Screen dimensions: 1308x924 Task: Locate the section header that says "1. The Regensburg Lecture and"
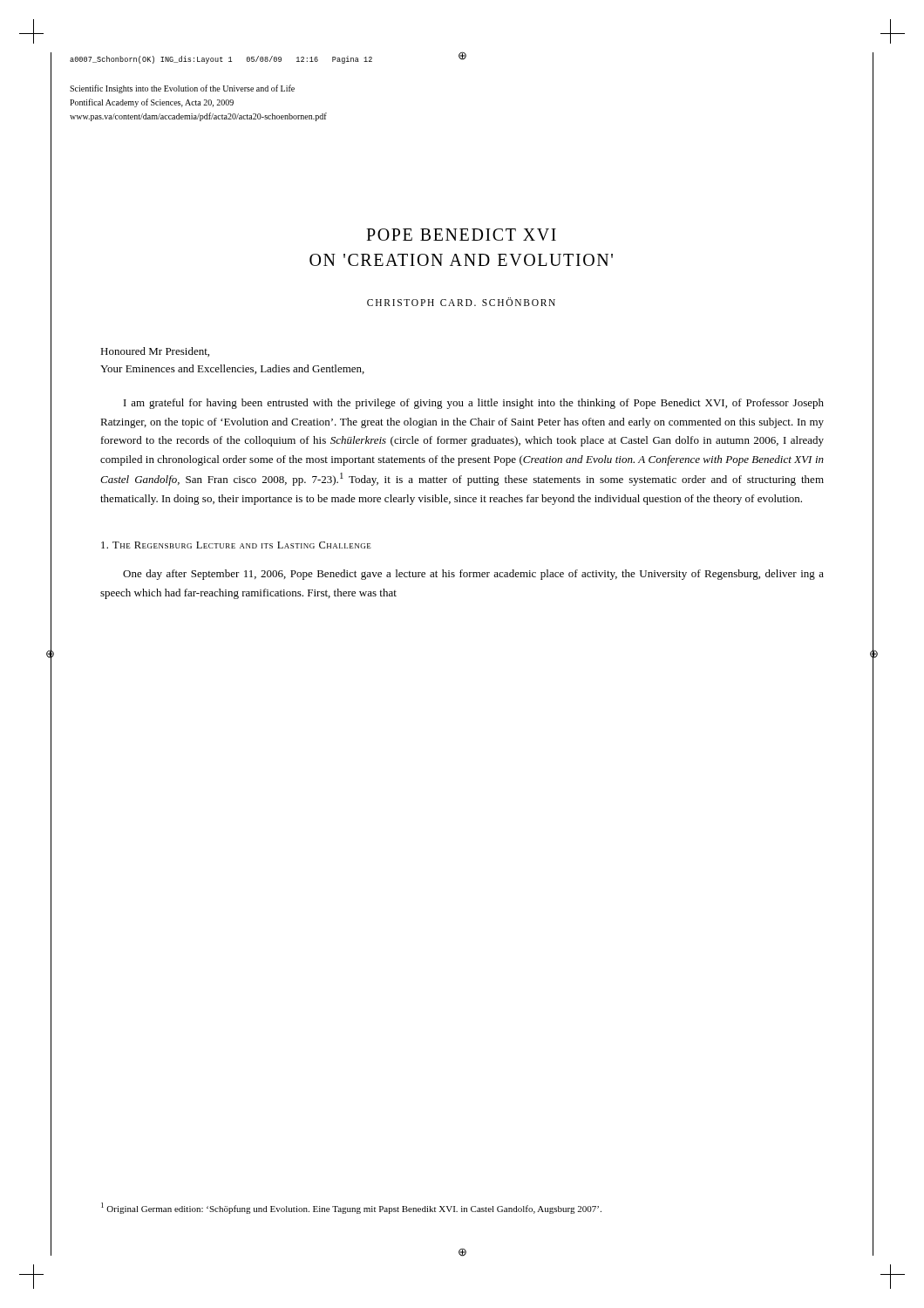click(x=236, y=545)
